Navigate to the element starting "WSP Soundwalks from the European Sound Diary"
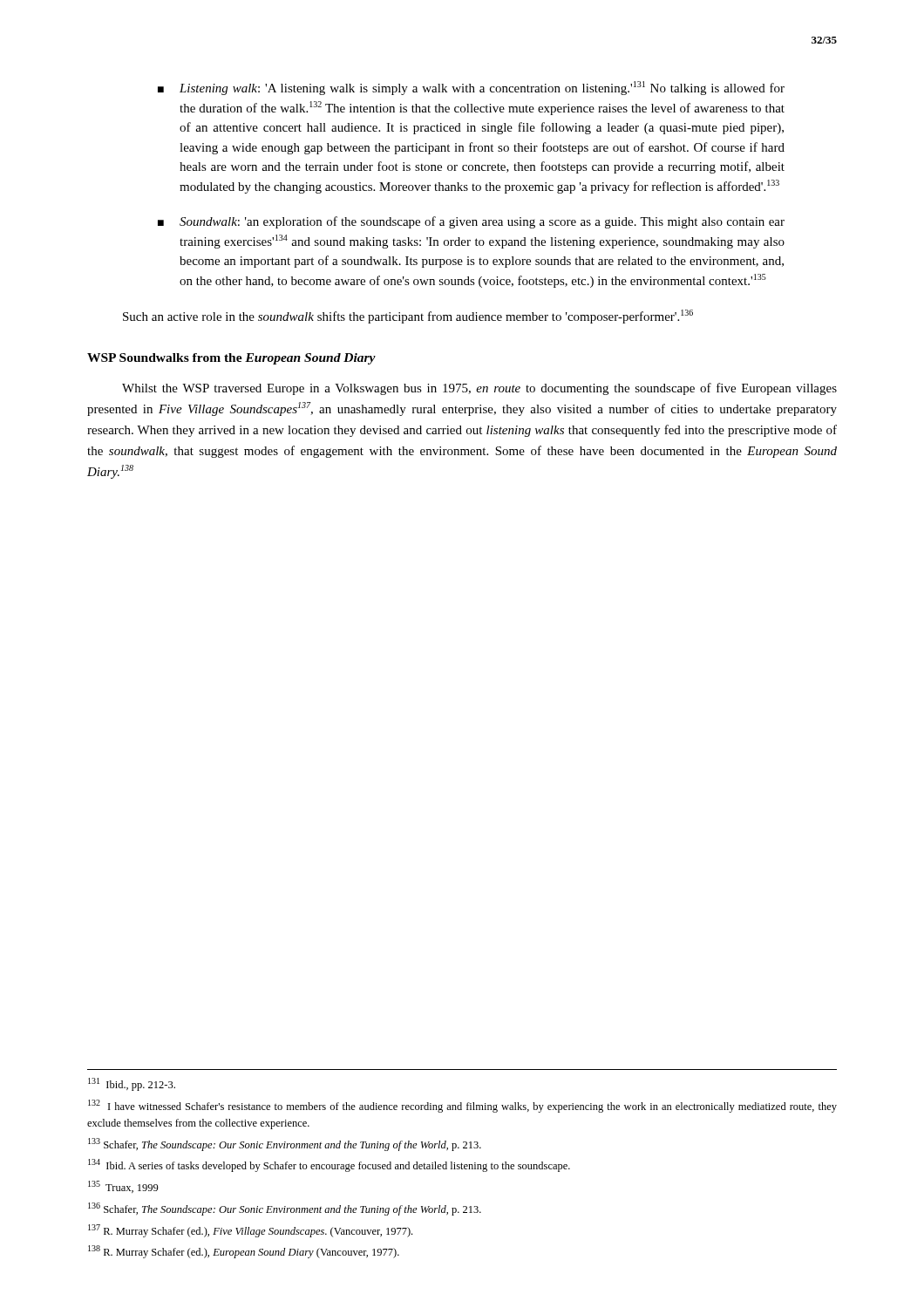The width and height of the screenshot is (924, 1308). coord(231,357)
